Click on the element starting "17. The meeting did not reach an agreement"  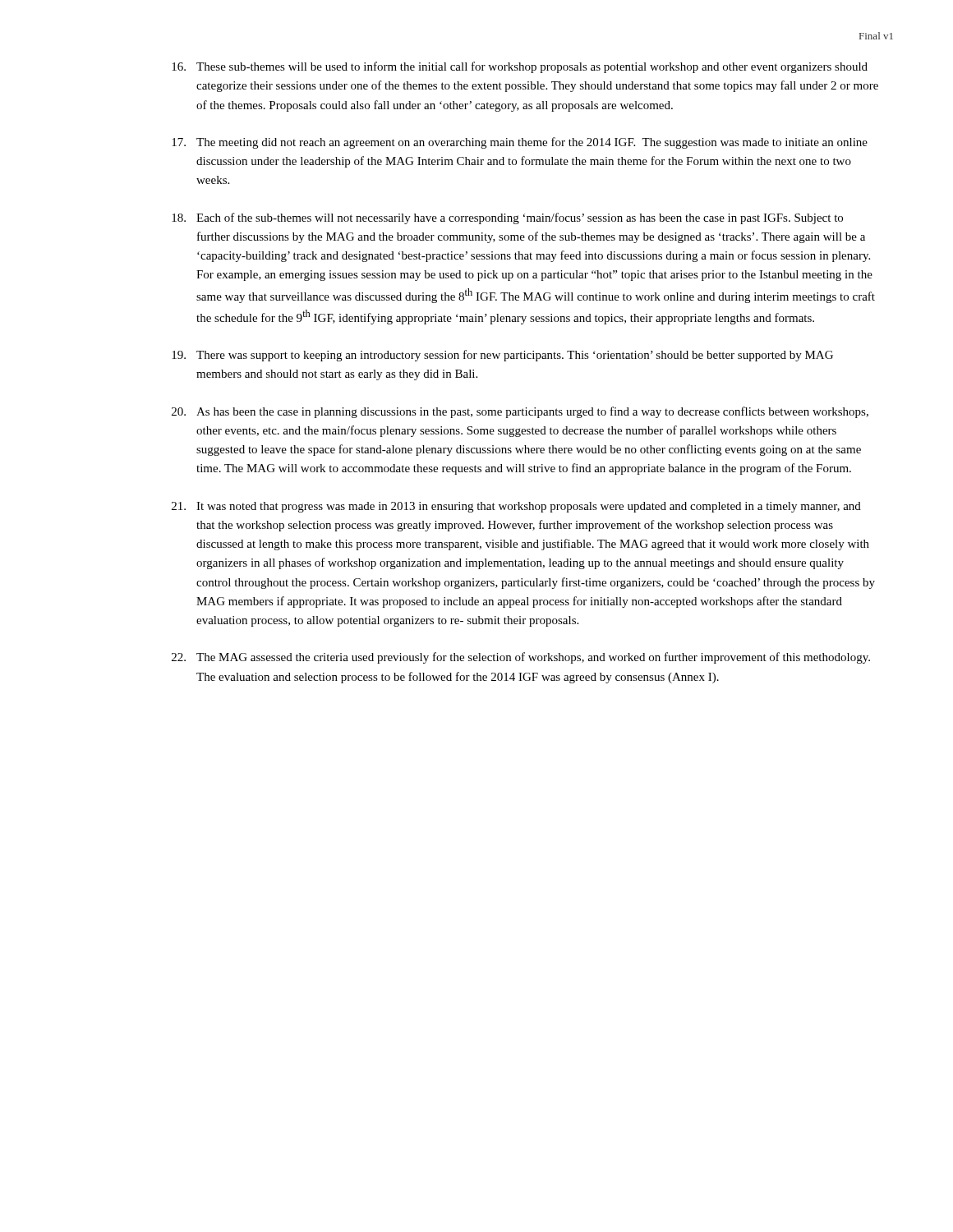point(511,161)
